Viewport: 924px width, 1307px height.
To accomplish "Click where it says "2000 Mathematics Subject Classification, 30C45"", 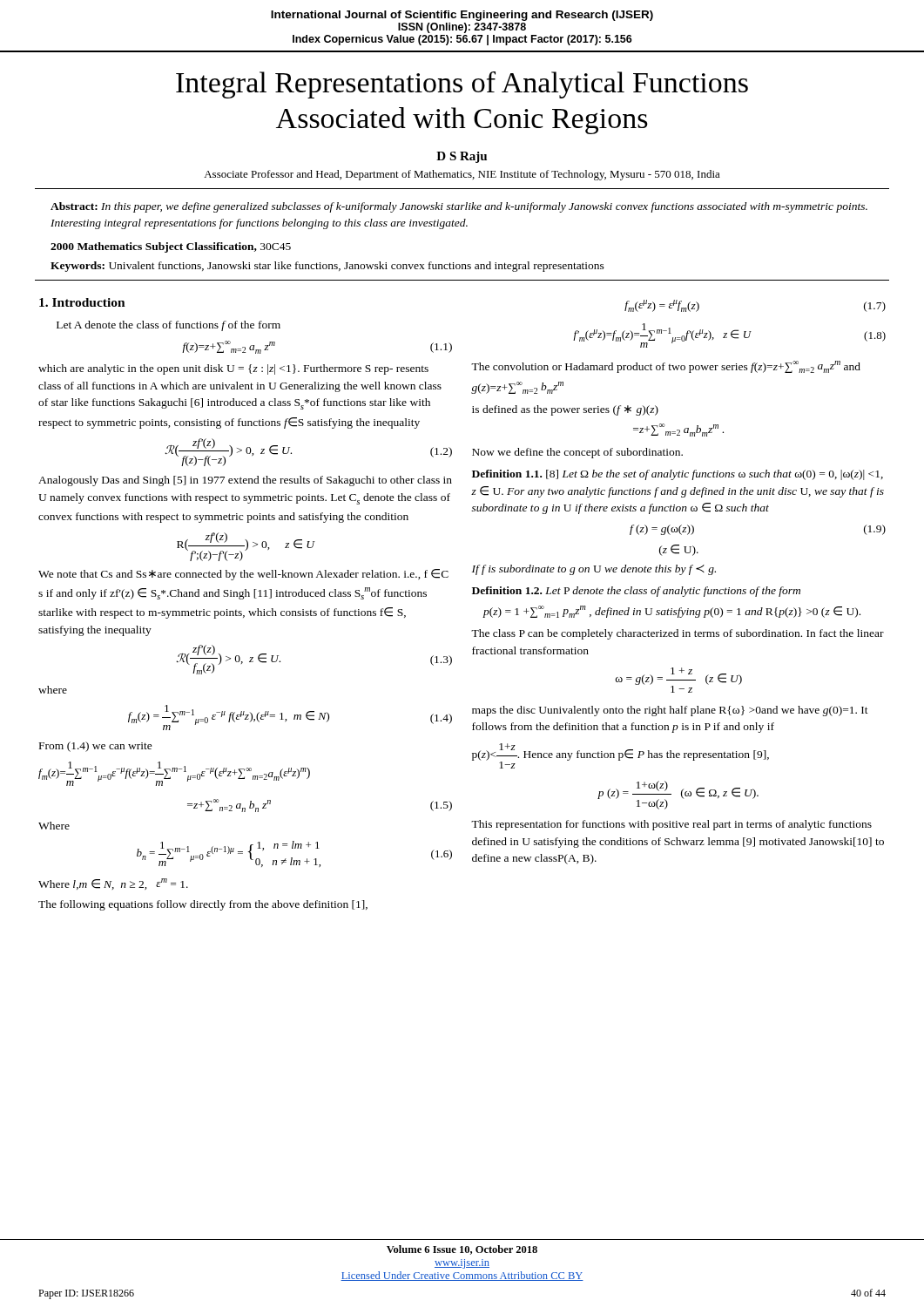I will (x=171, y=246).
